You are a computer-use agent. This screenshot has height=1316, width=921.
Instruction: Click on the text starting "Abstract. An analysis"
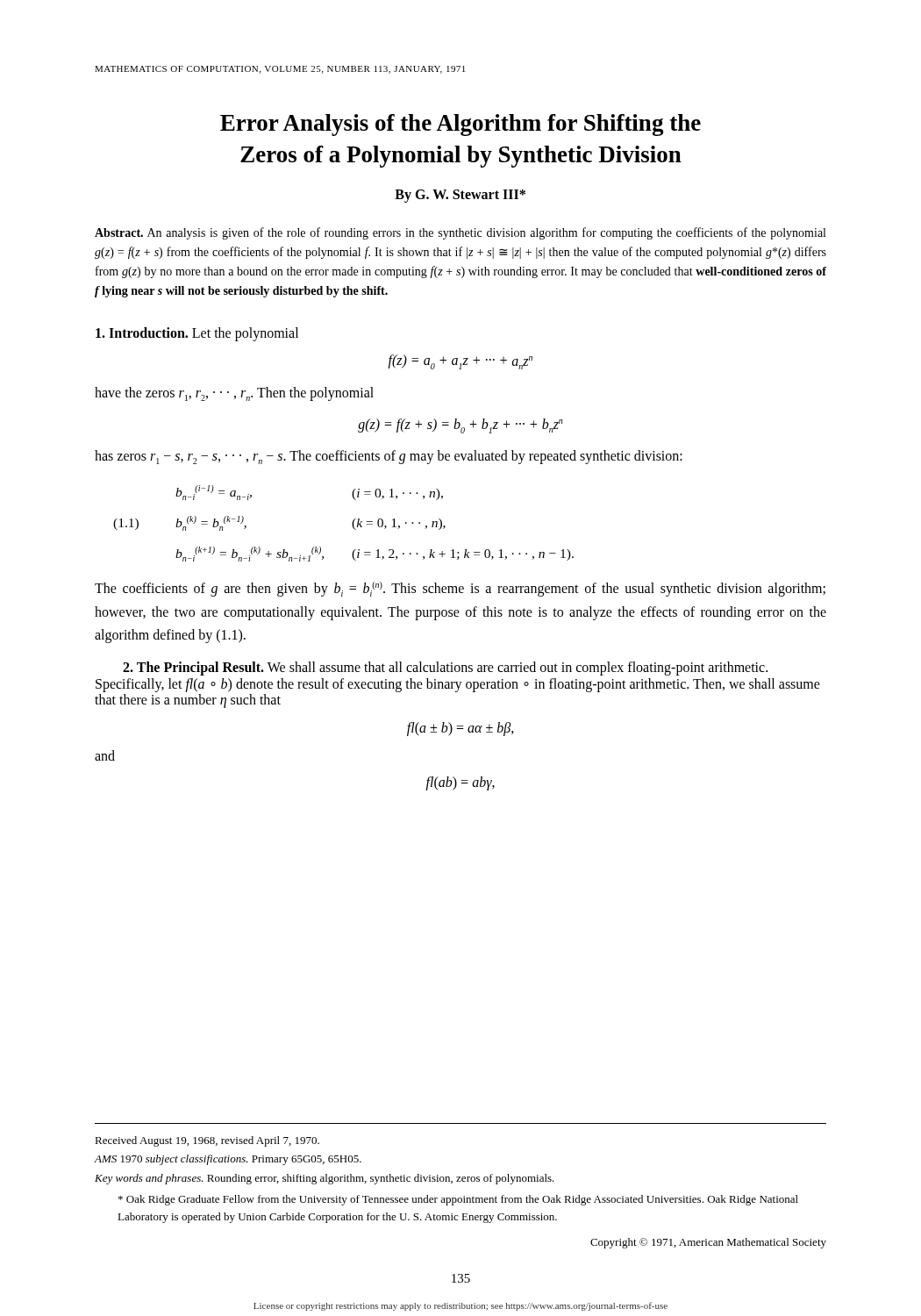coord(460,262)
